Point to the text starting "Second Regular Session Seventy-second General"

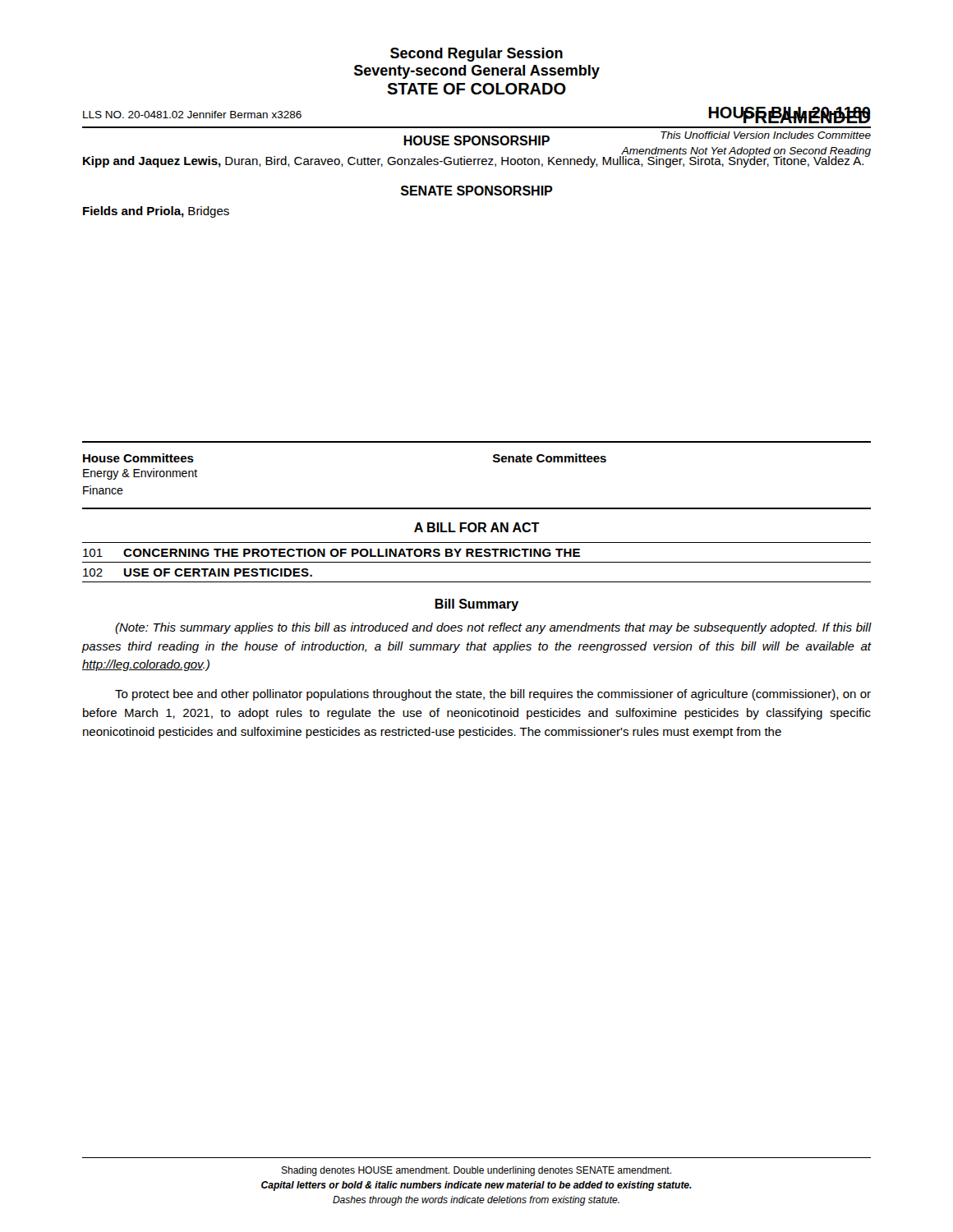click(476, 72)
